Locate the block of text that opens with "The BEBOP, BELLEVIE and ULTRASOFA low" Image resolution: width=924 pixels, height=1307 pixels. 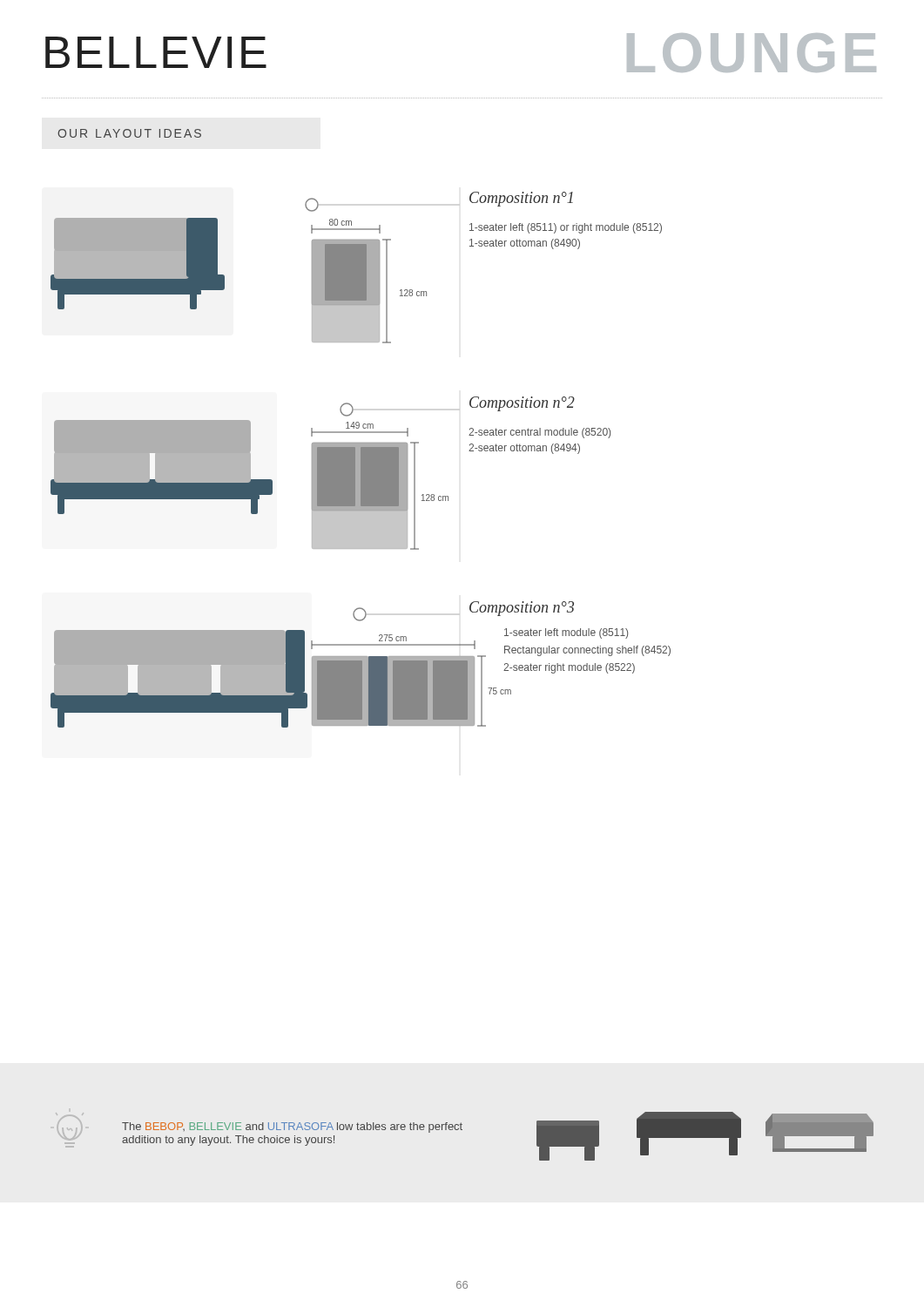[292, 1133]
